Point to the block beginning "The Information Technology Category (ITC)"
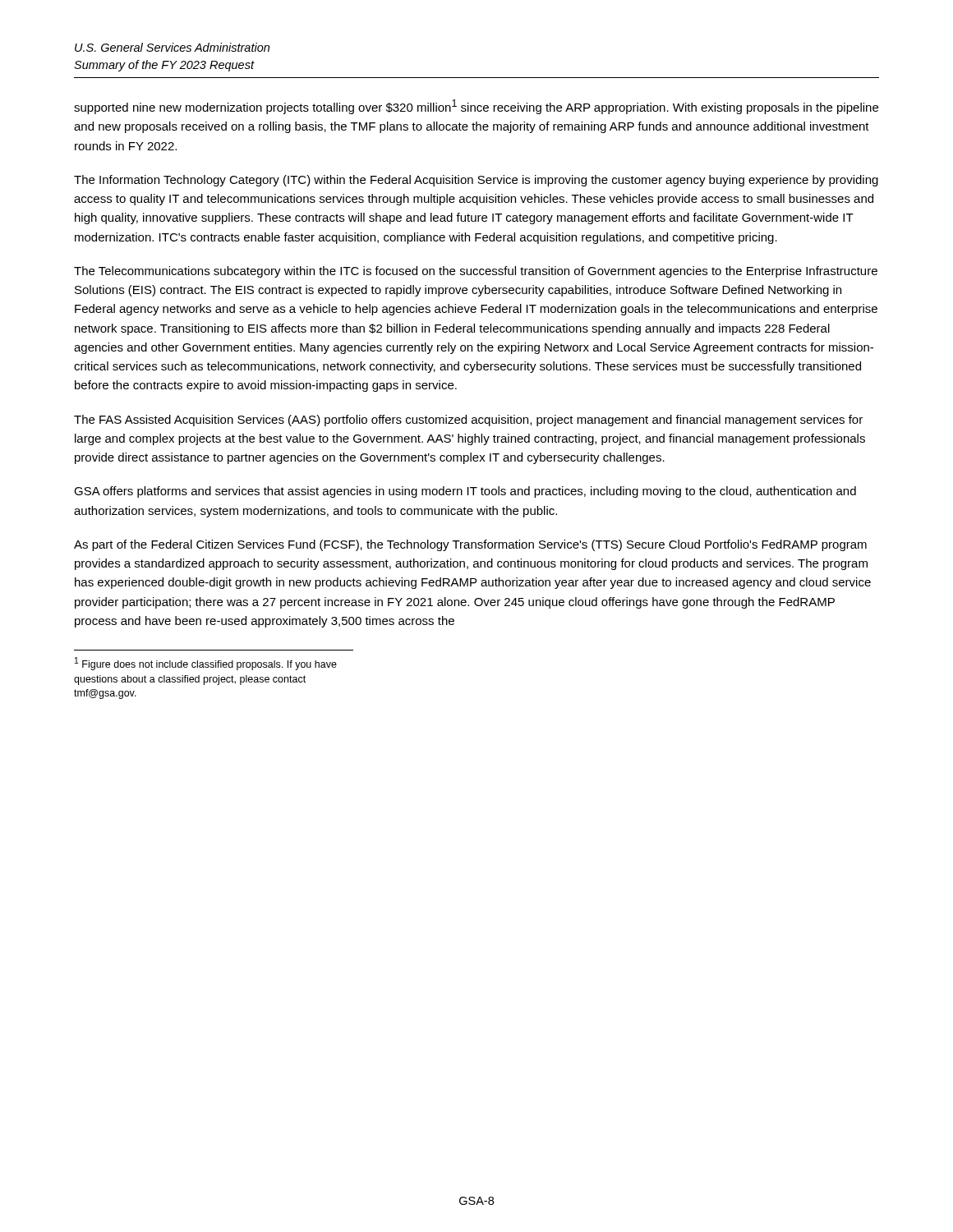Image resolution: width=953 pixels, height=1232 pixels. 476,208
